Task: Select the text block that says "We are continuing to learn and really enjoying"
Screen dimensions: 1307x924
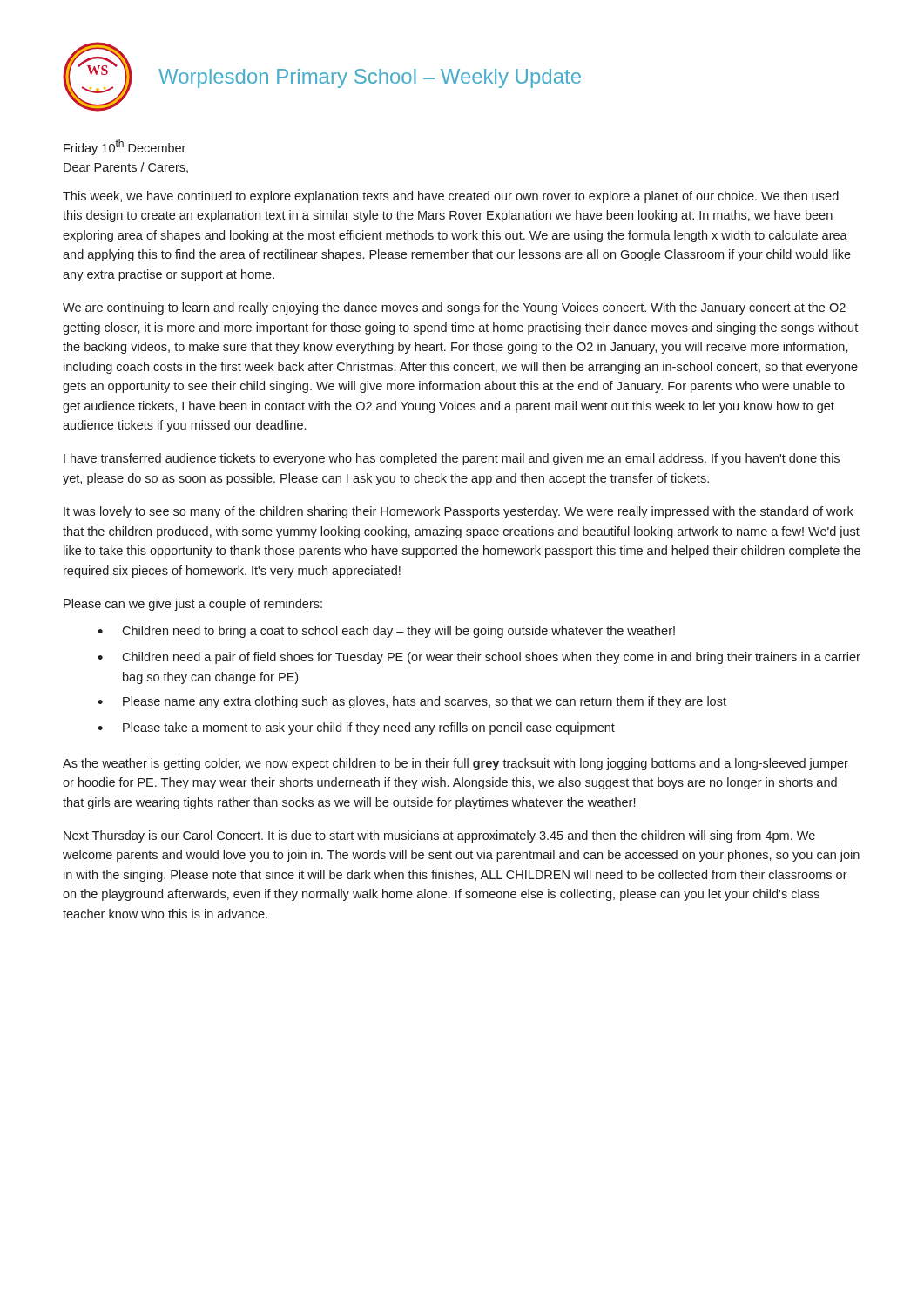Action: pyautogui.click(x=460, y=366)
